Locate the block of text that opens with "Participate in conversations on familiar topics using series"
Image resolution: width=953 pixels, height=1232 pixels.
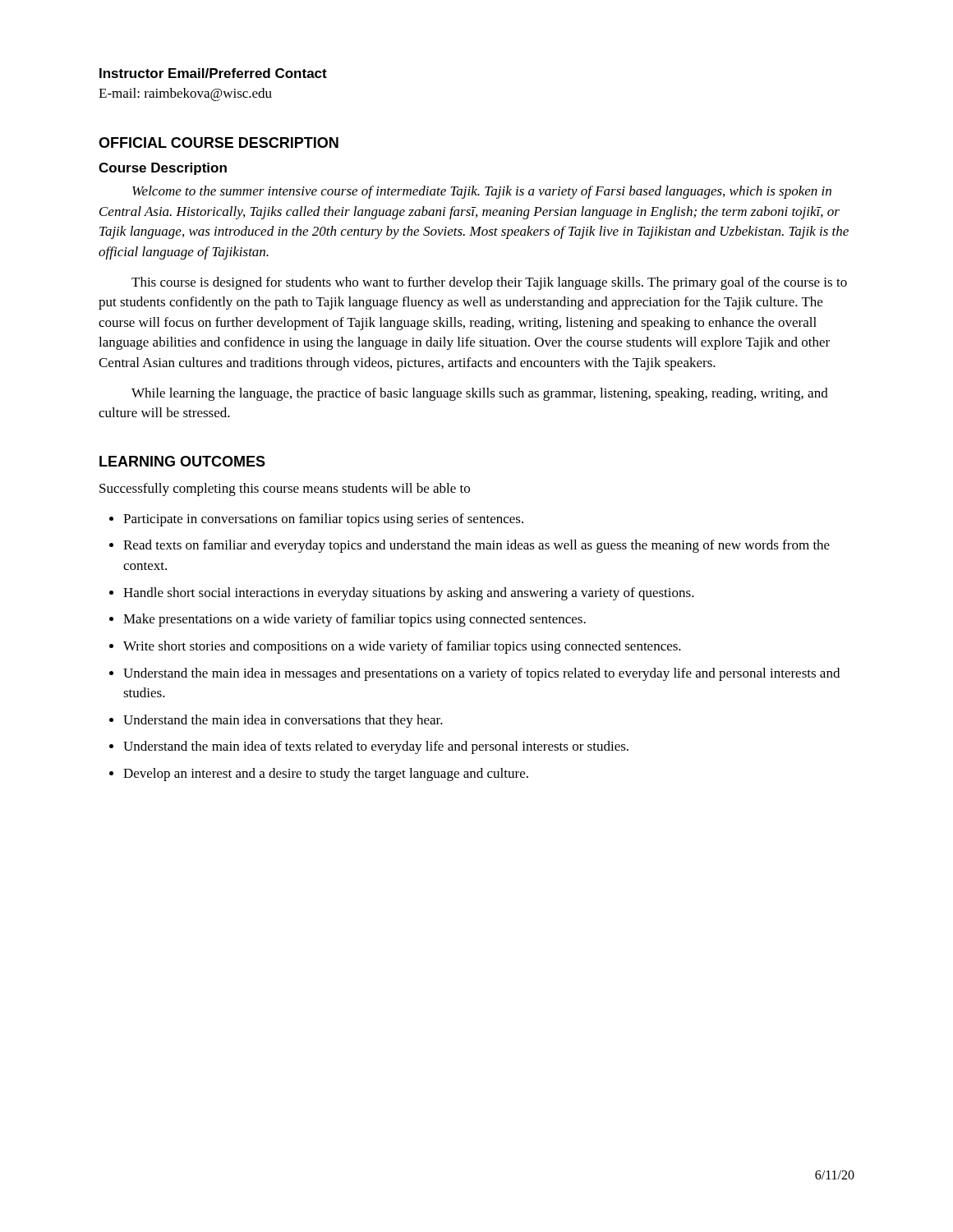[489, 519]
